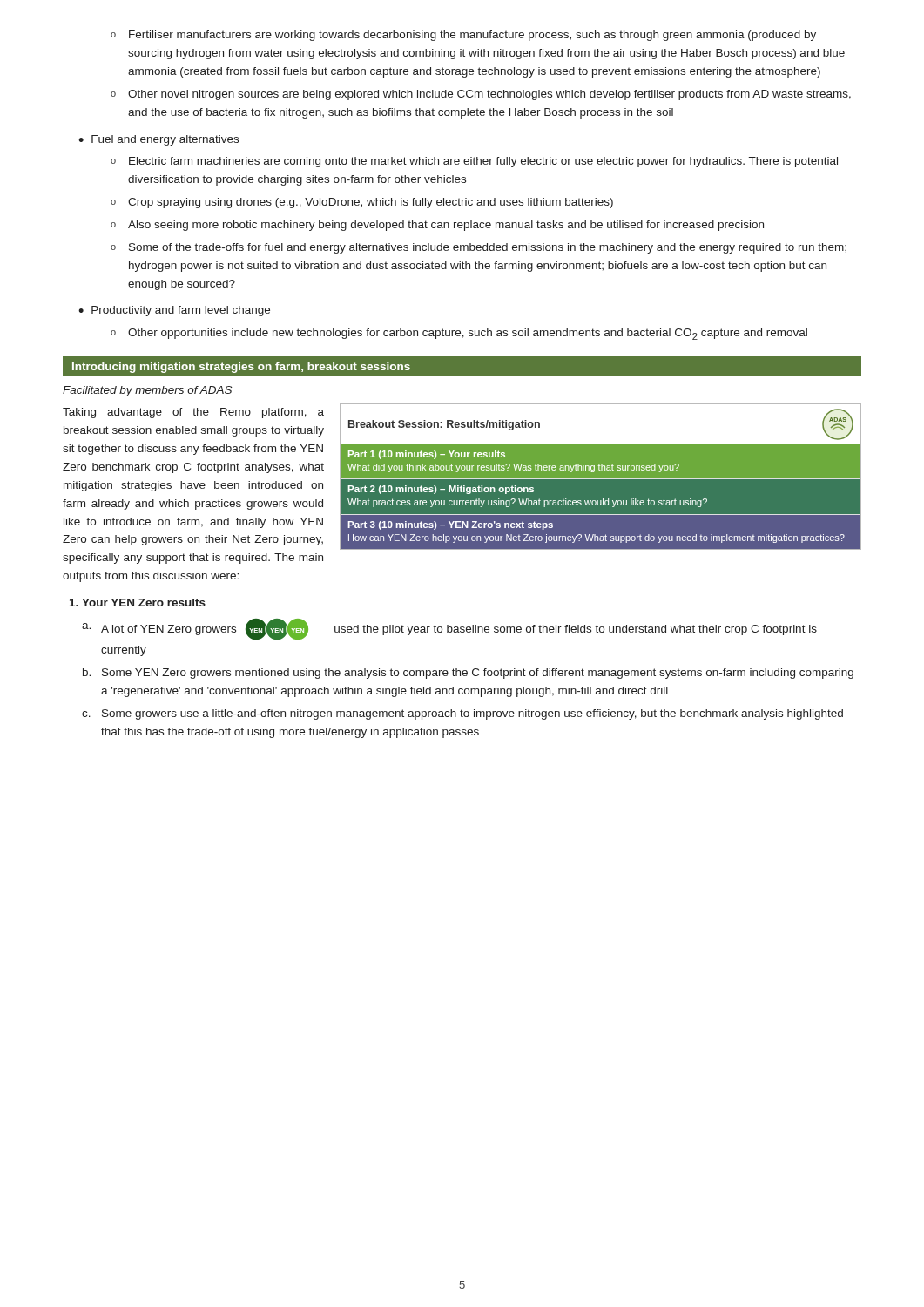Image resolution: width=924 pixels, height=1307 pixels.
Task: Find the infographic
Action: tap(600, 477)
